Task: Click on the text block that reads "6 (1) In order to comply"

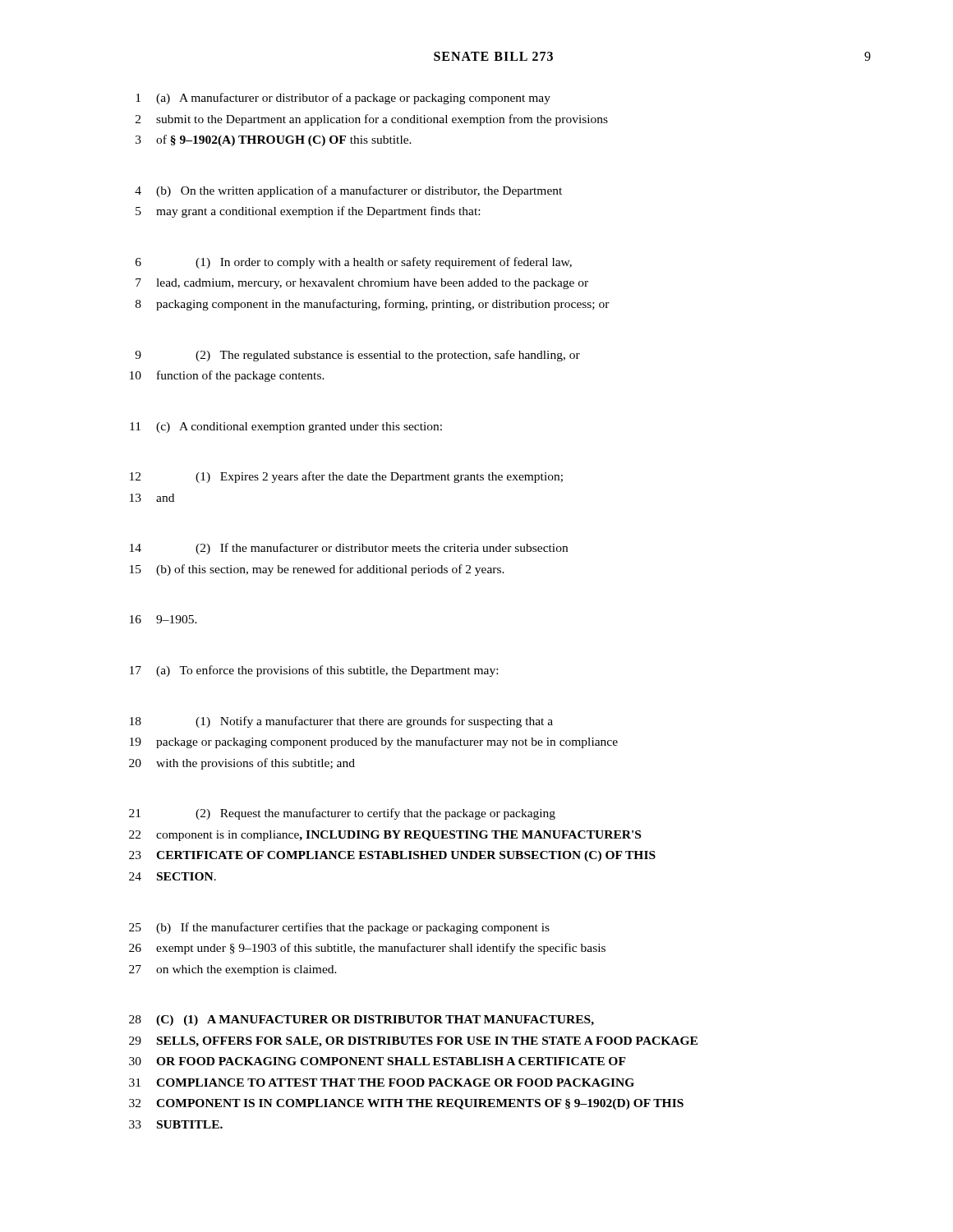Action: point(485,283)
